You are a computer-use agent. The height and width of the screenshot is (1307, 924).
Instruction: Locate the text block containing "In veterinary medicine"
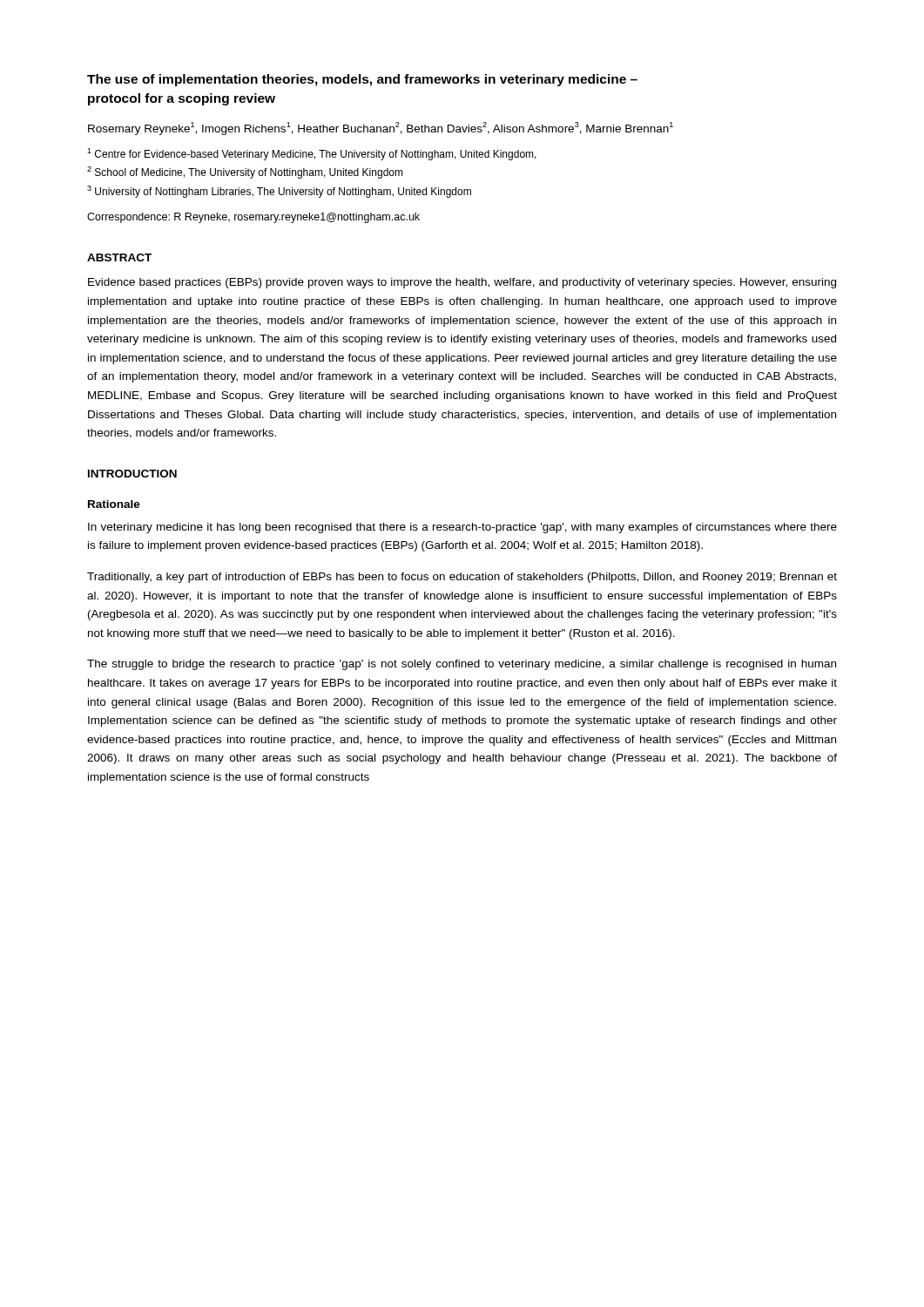pos(462,536)
